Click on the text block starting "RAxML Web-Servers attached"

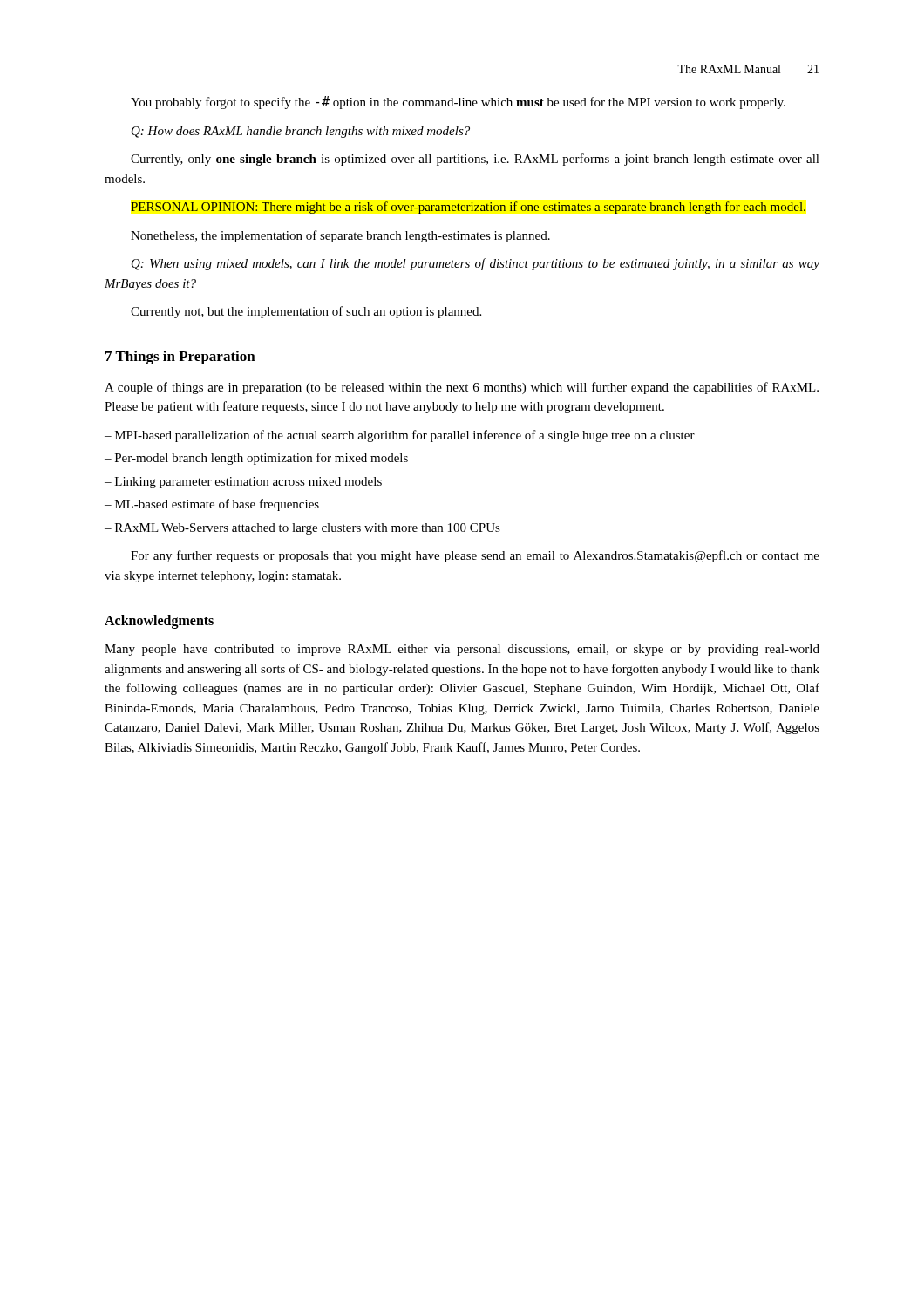462,527
